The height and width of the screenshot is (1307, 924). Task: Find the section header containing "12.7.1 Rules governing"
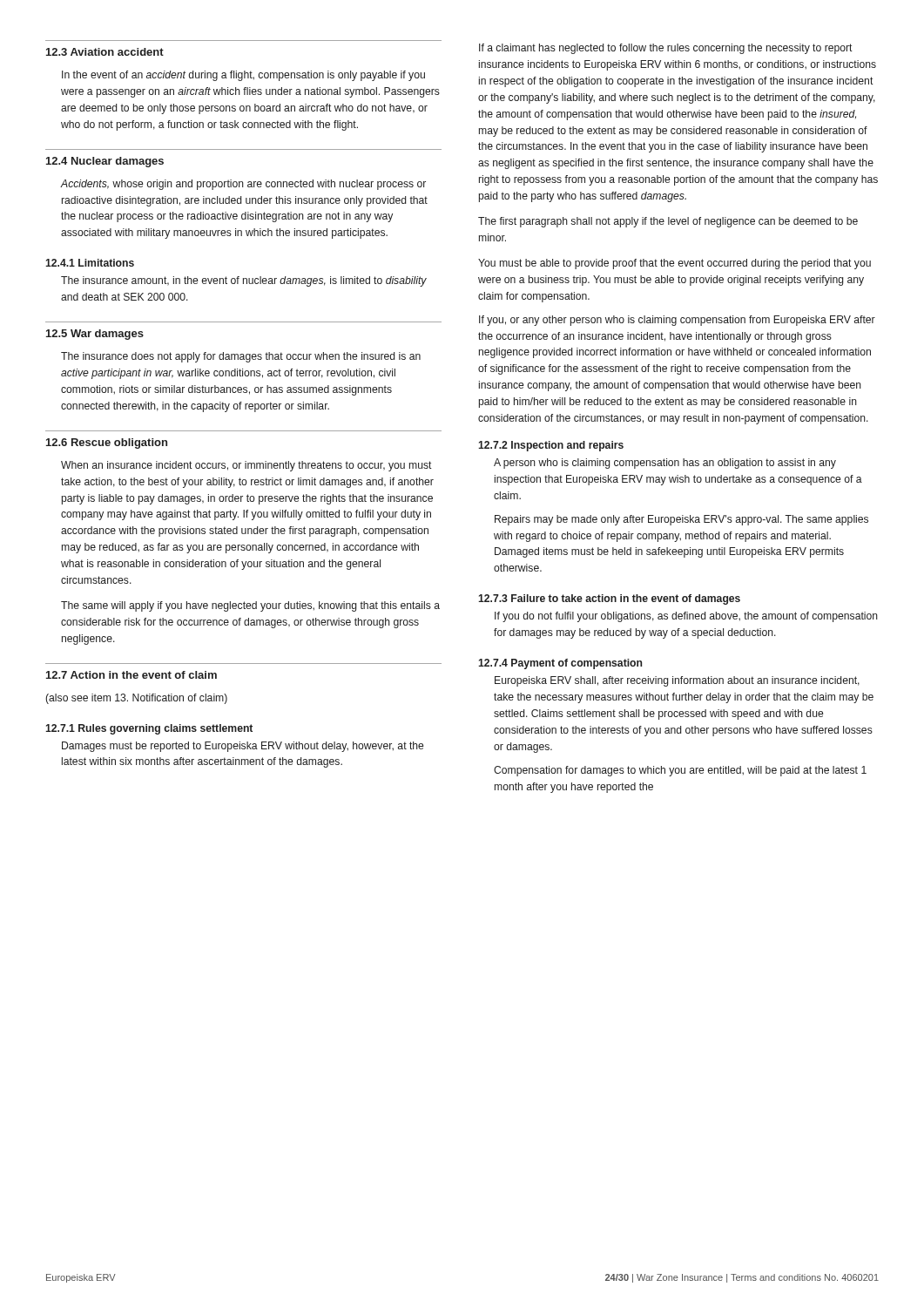[149, 728]
